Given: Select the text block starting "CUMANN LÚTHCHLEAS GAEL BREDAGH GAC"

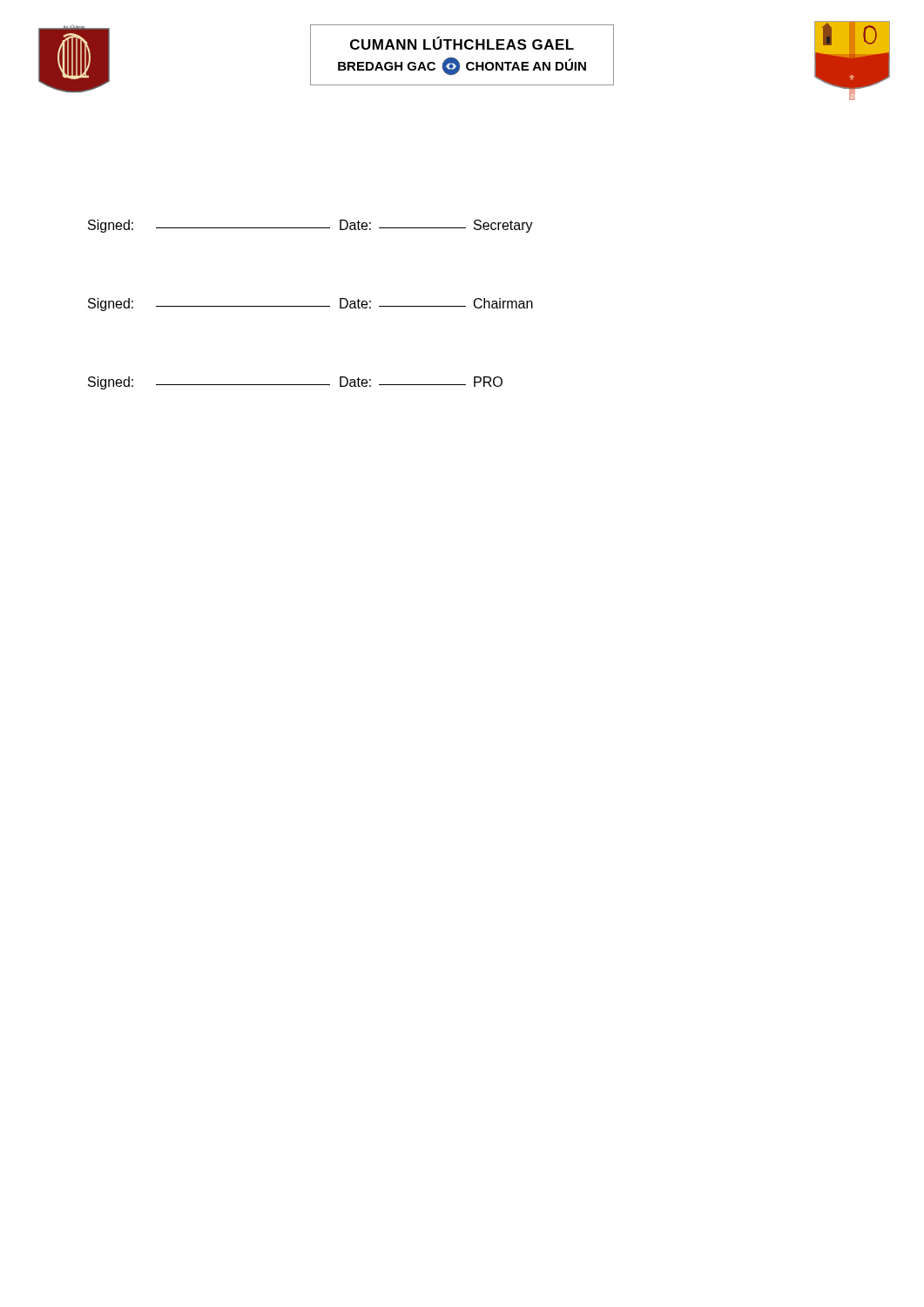Looking at the screenshot, I should tap(462, 55).
